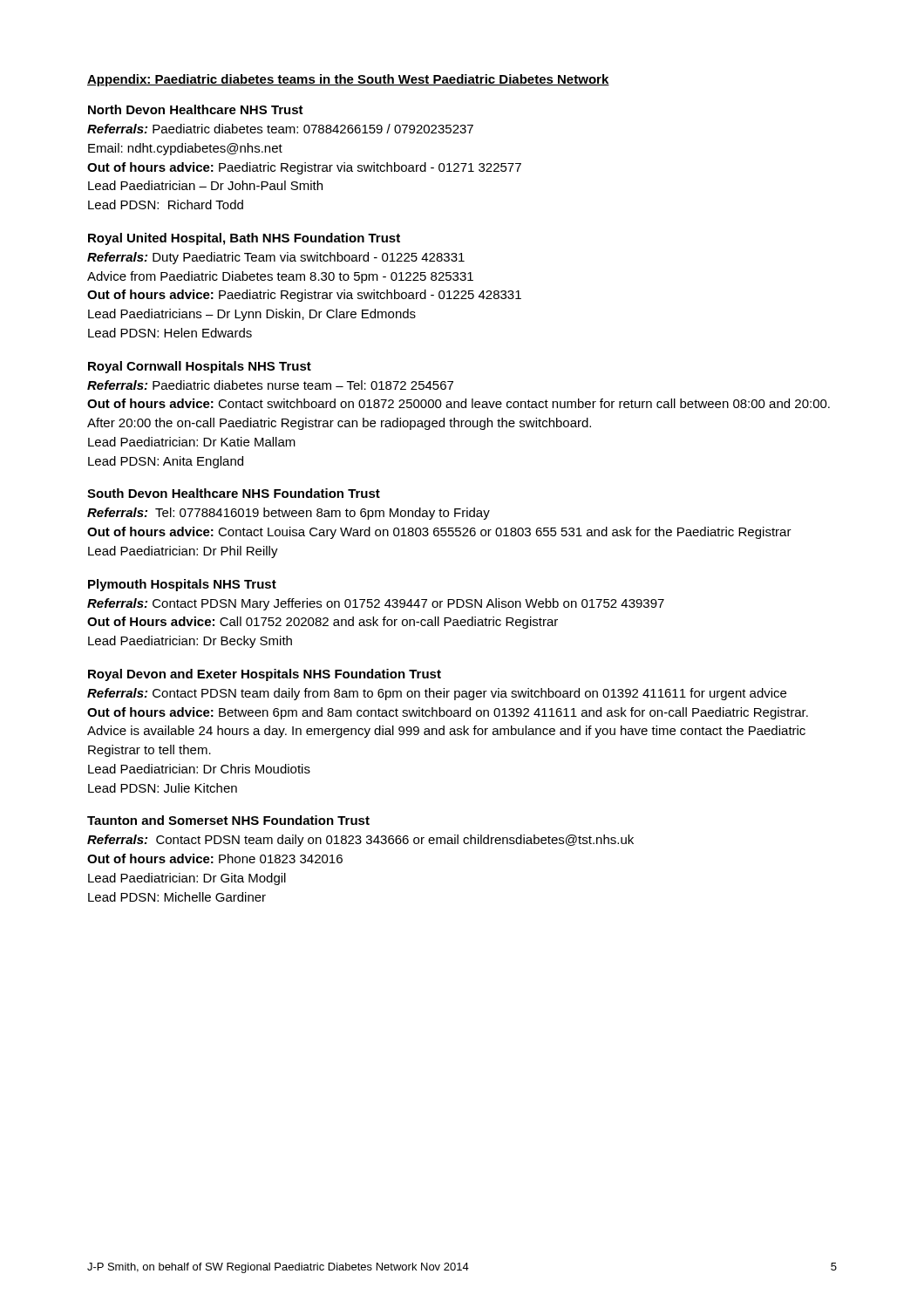924x1308 pixels.
Task: Find the text block with the text "Referrals: Contact PDSN team daily on"
Action: coord(360,841)
